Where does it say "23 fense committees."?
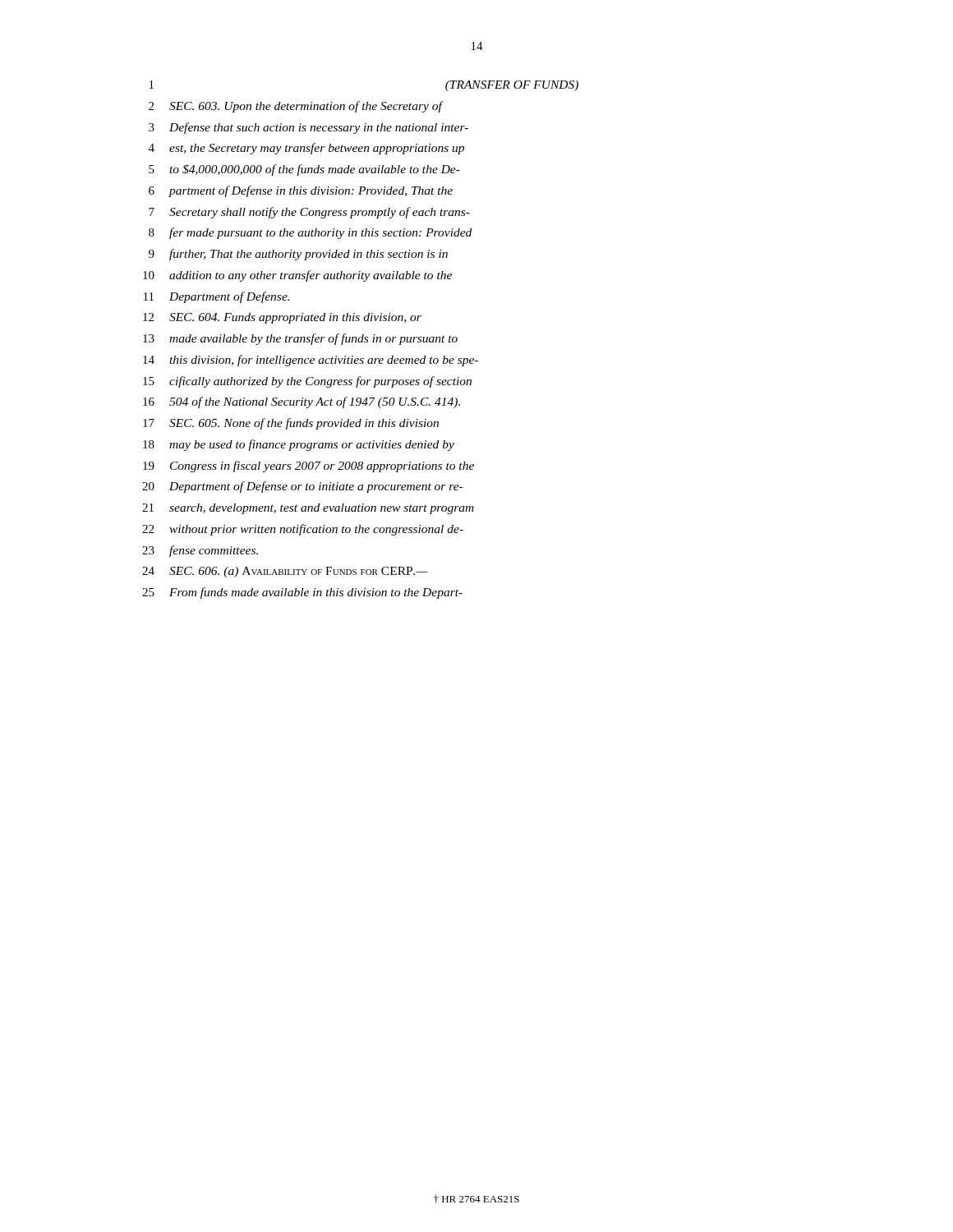This screenshot has width=953, height=1232. pyautogui.click(x=200, y=551)
